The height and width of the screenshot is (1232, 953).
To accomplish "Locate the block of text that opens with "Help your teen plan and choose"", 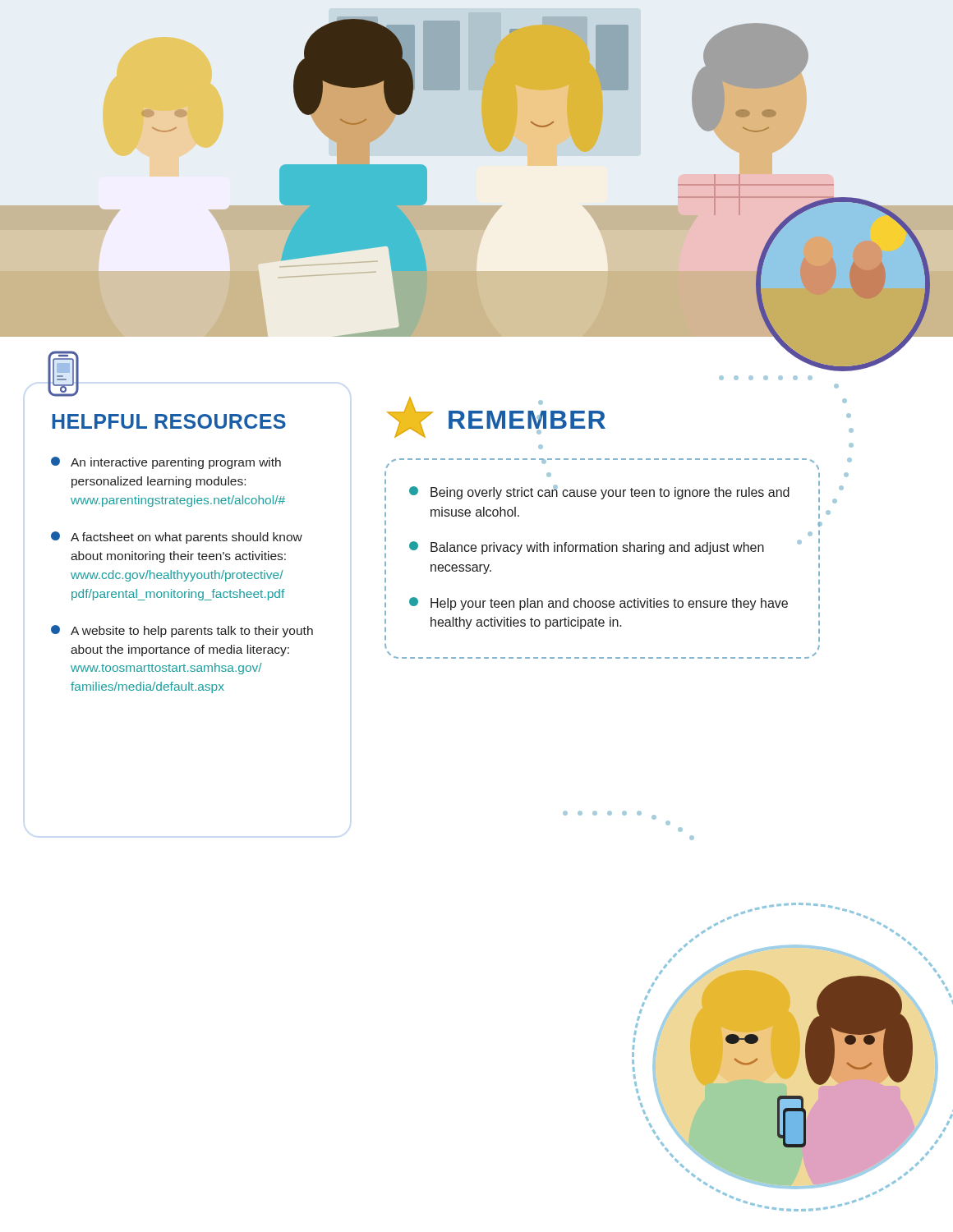I will click(601, 613).
